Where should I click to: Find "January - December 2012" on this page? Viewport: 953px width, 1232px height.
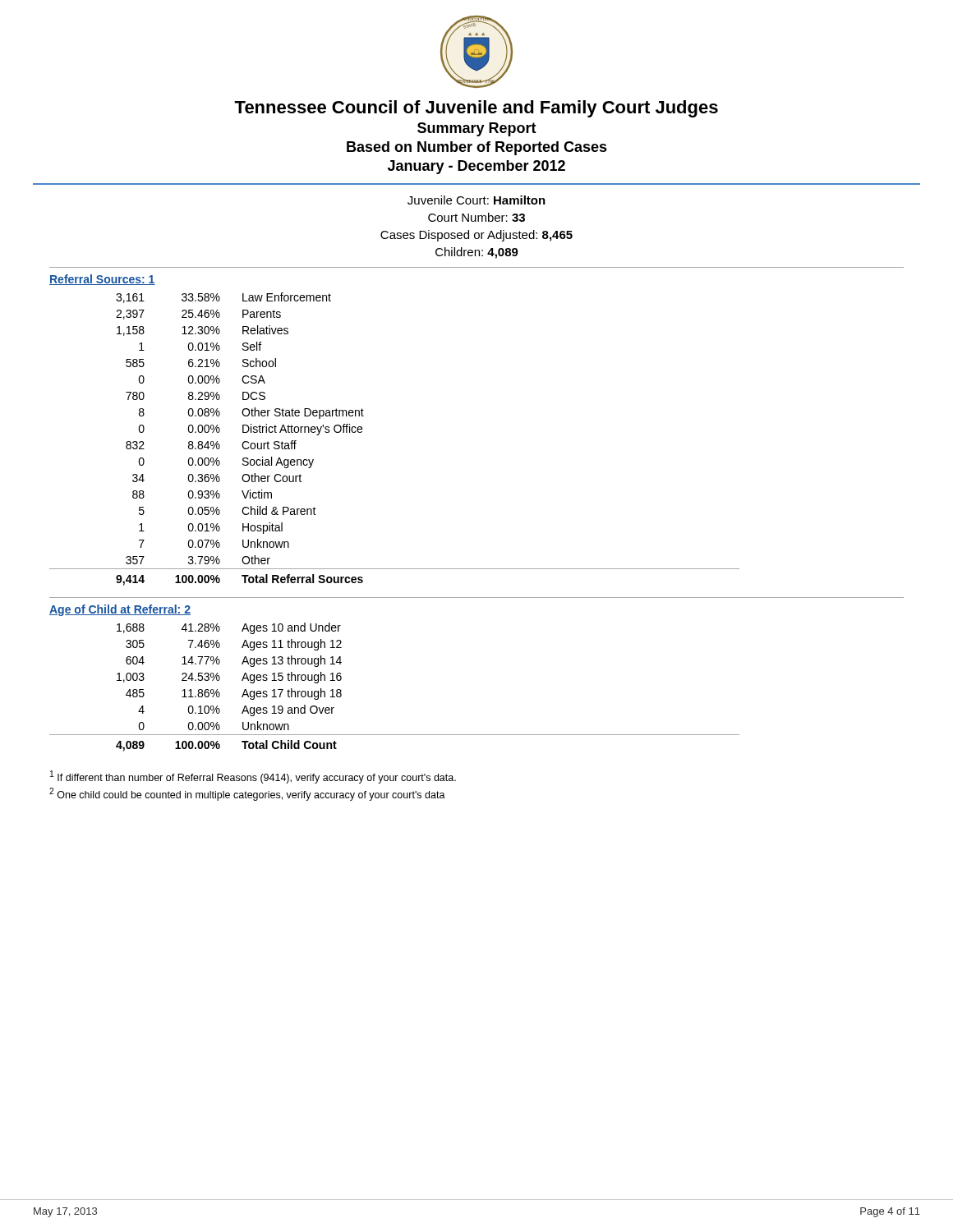476,166
